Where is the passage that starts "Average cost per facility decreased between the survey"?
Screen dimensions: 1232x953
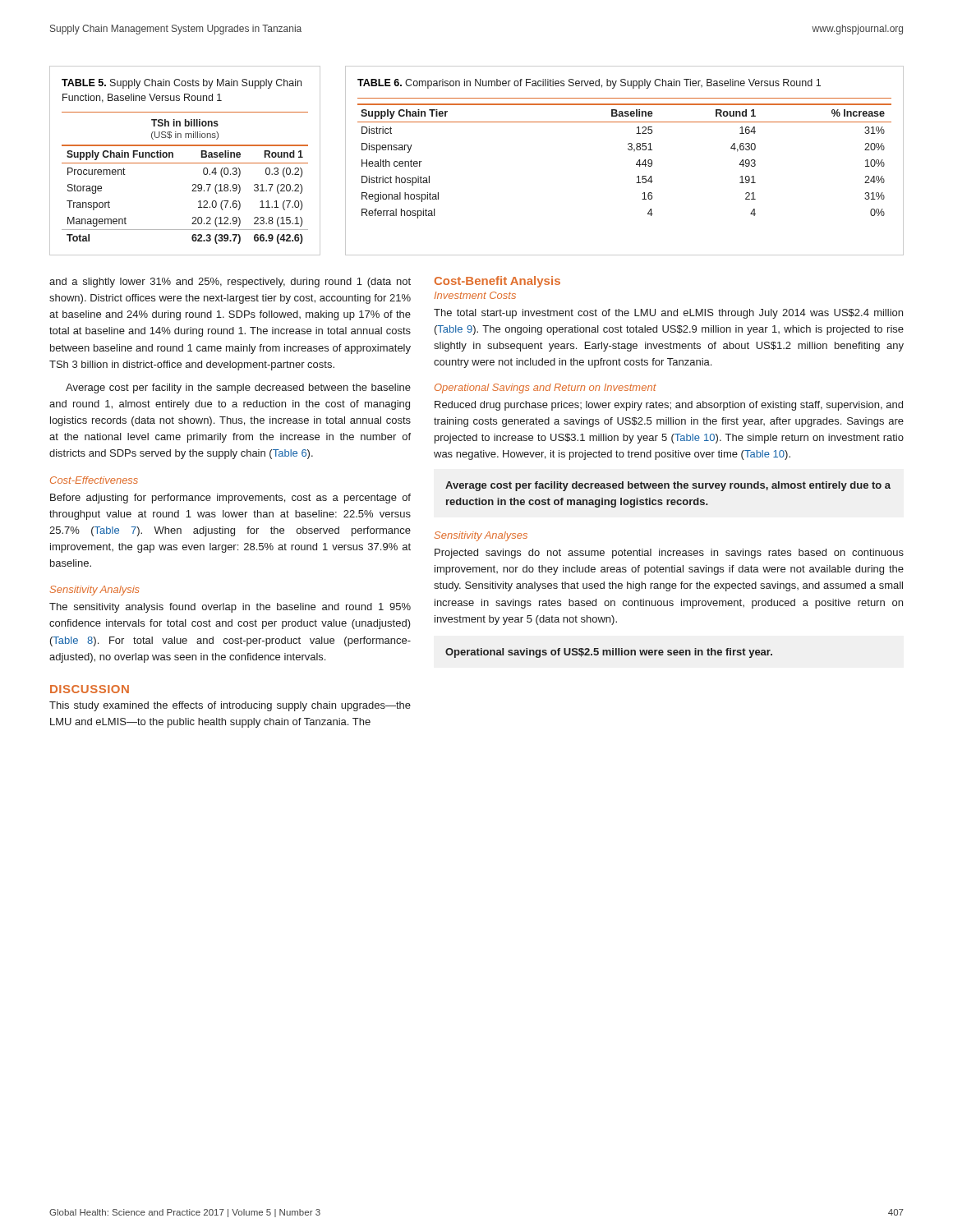pyautogui.click(x=668, y=493)
